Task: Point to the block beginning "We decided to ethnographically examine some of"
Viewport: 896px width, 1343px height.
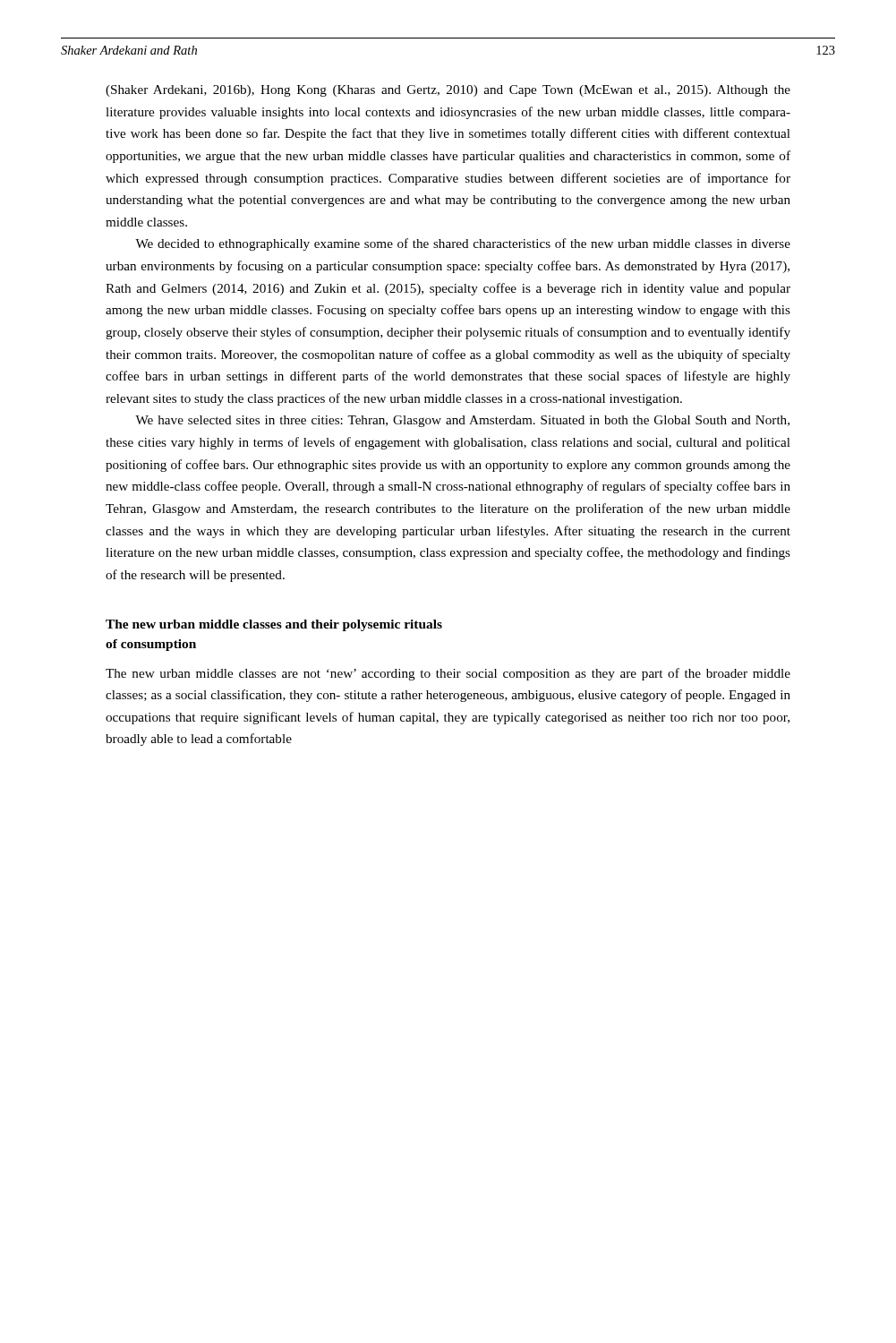Action: tap(448, 321)
